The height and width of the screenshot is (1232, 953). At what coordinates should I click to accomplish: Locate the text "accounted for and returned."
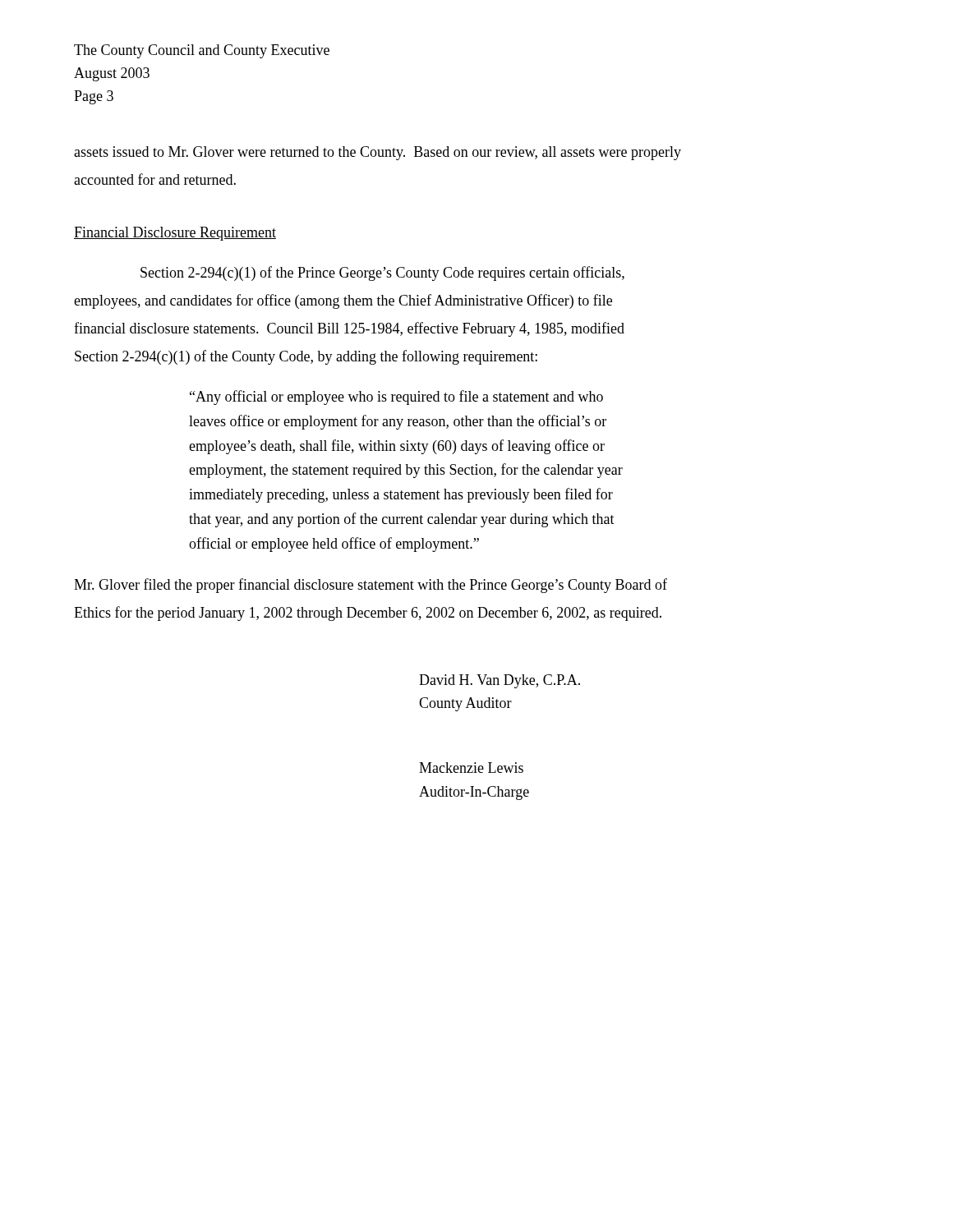point(155,180)
